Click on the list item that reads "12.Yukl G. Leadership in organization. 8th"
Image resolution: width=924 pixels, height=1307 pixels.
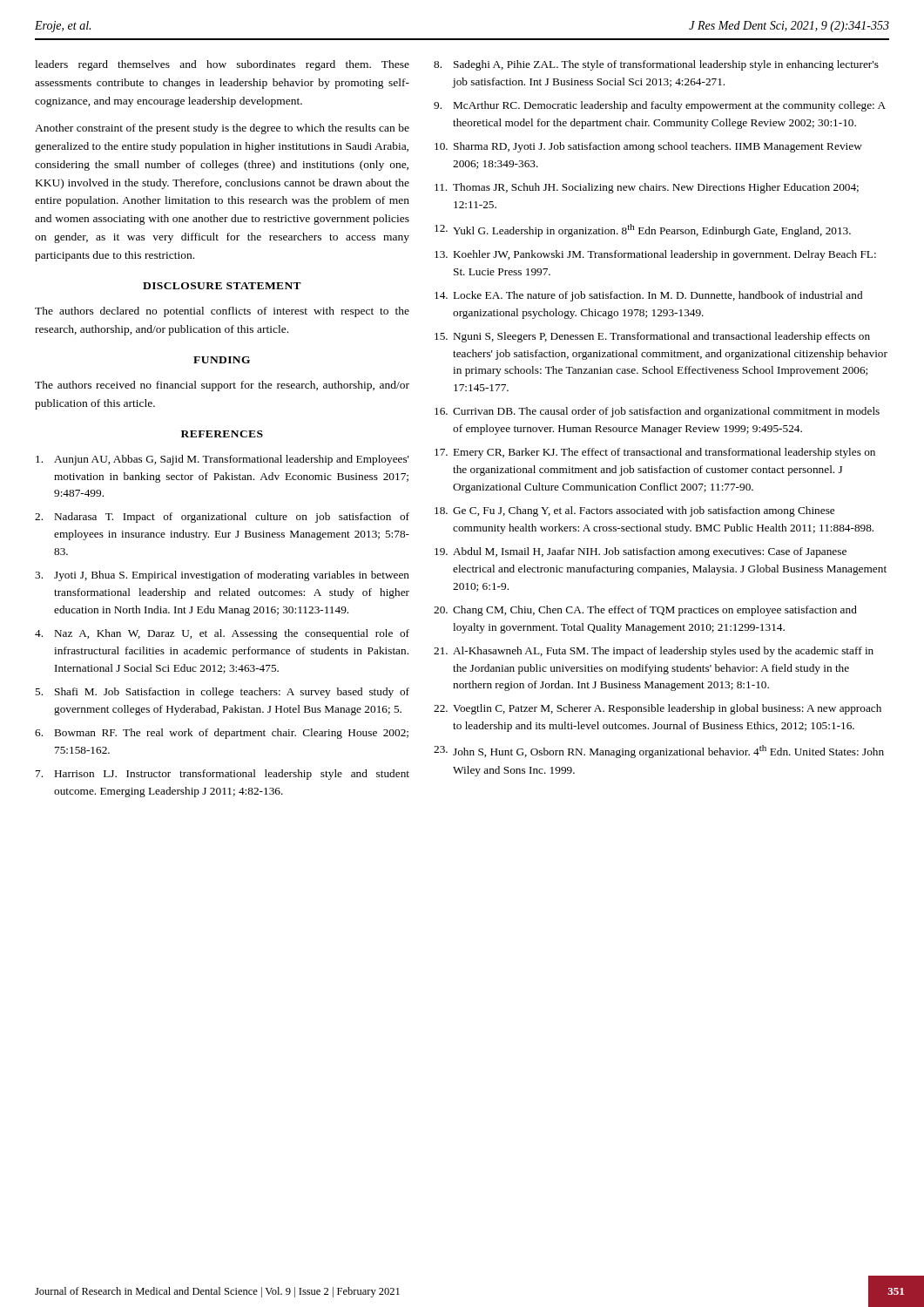click(643, 229)
